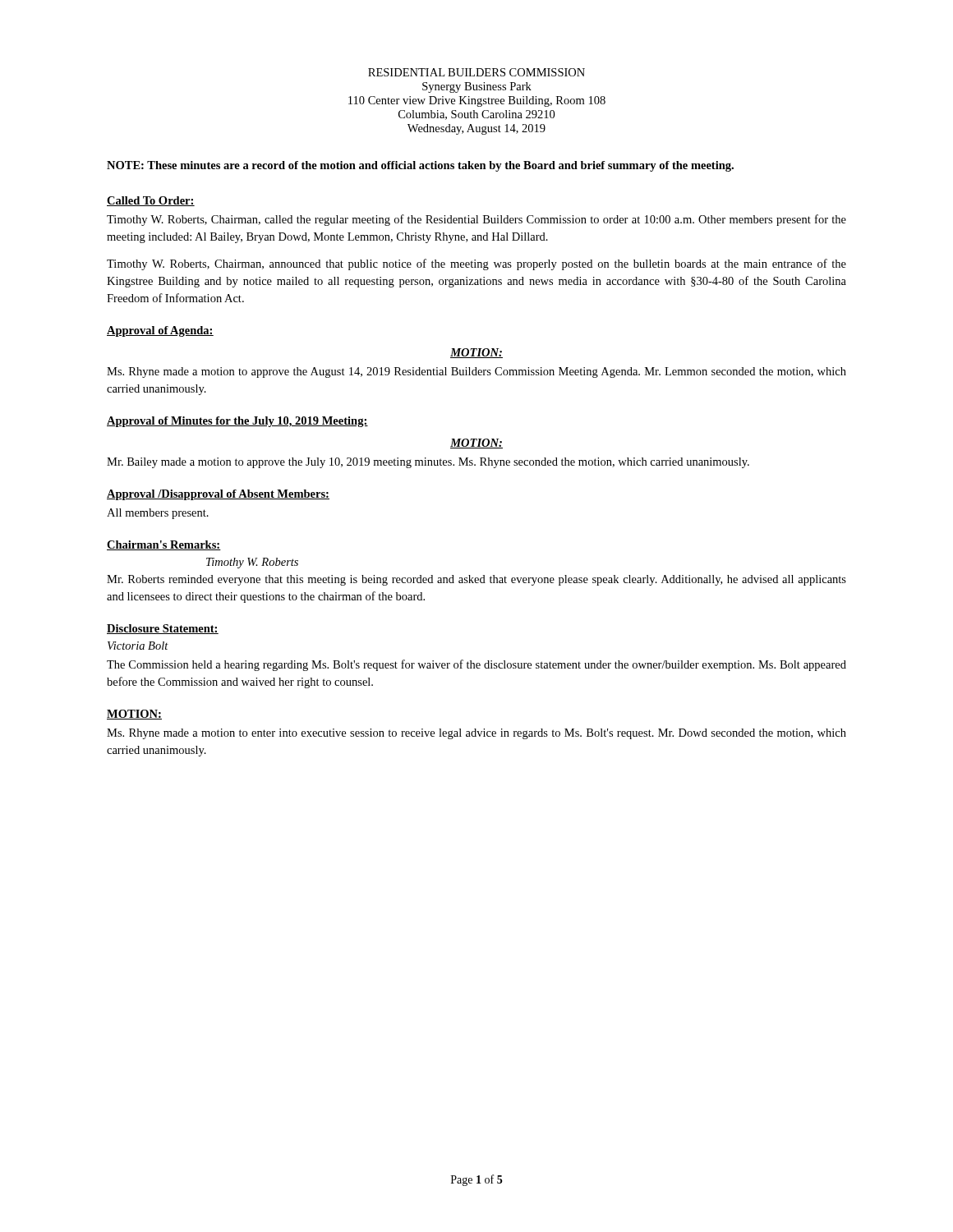This screenshot has height=1232, width=953.
Task: Click on the section header that says "Called To Order:"
Action: [150, 200]
